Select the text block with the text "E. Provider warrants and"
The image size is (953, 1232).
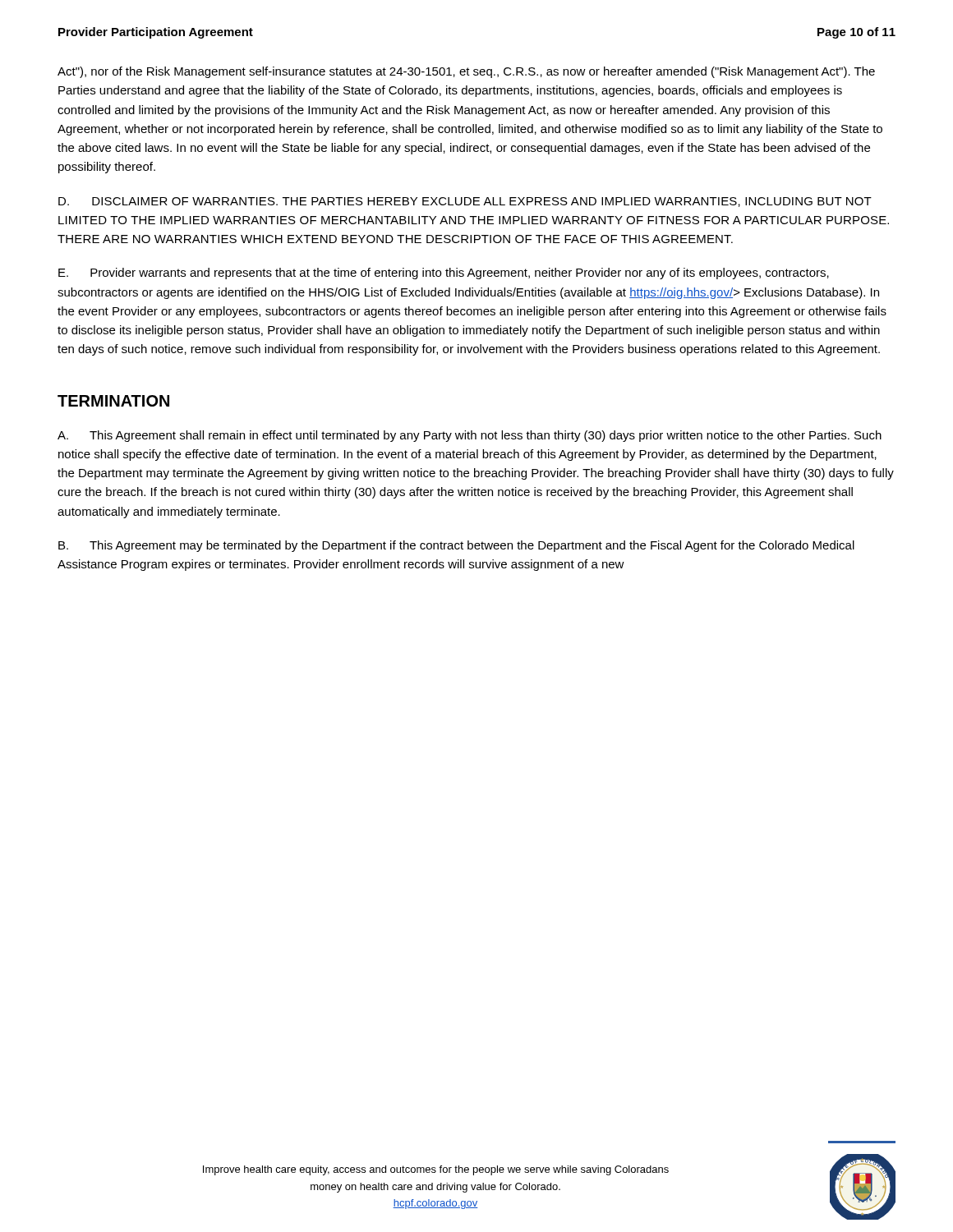(x=472, y=311)
